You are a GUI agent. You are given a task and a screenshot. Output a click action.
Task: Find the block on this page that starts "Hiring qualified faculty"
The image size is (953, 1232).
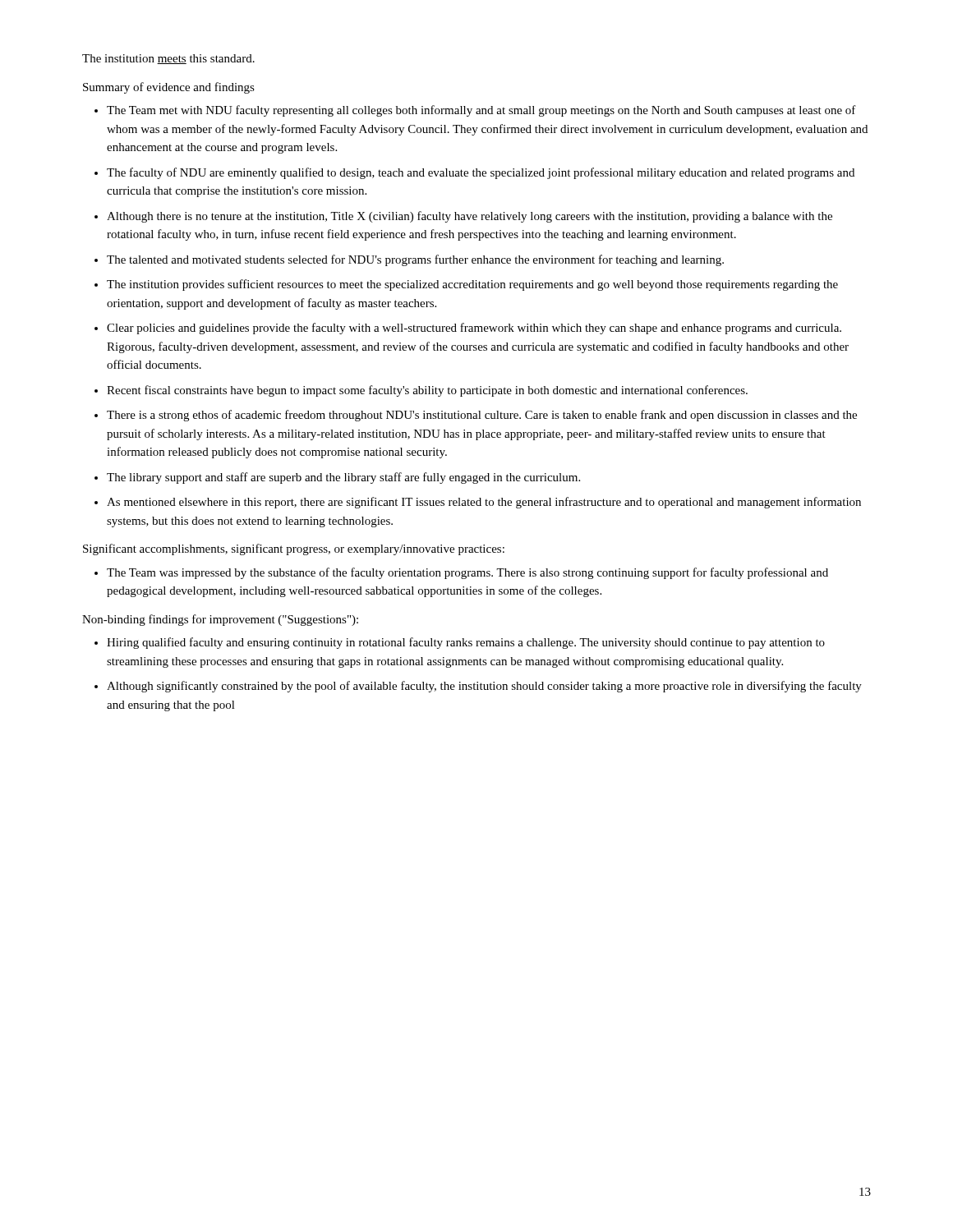[466, 652]
